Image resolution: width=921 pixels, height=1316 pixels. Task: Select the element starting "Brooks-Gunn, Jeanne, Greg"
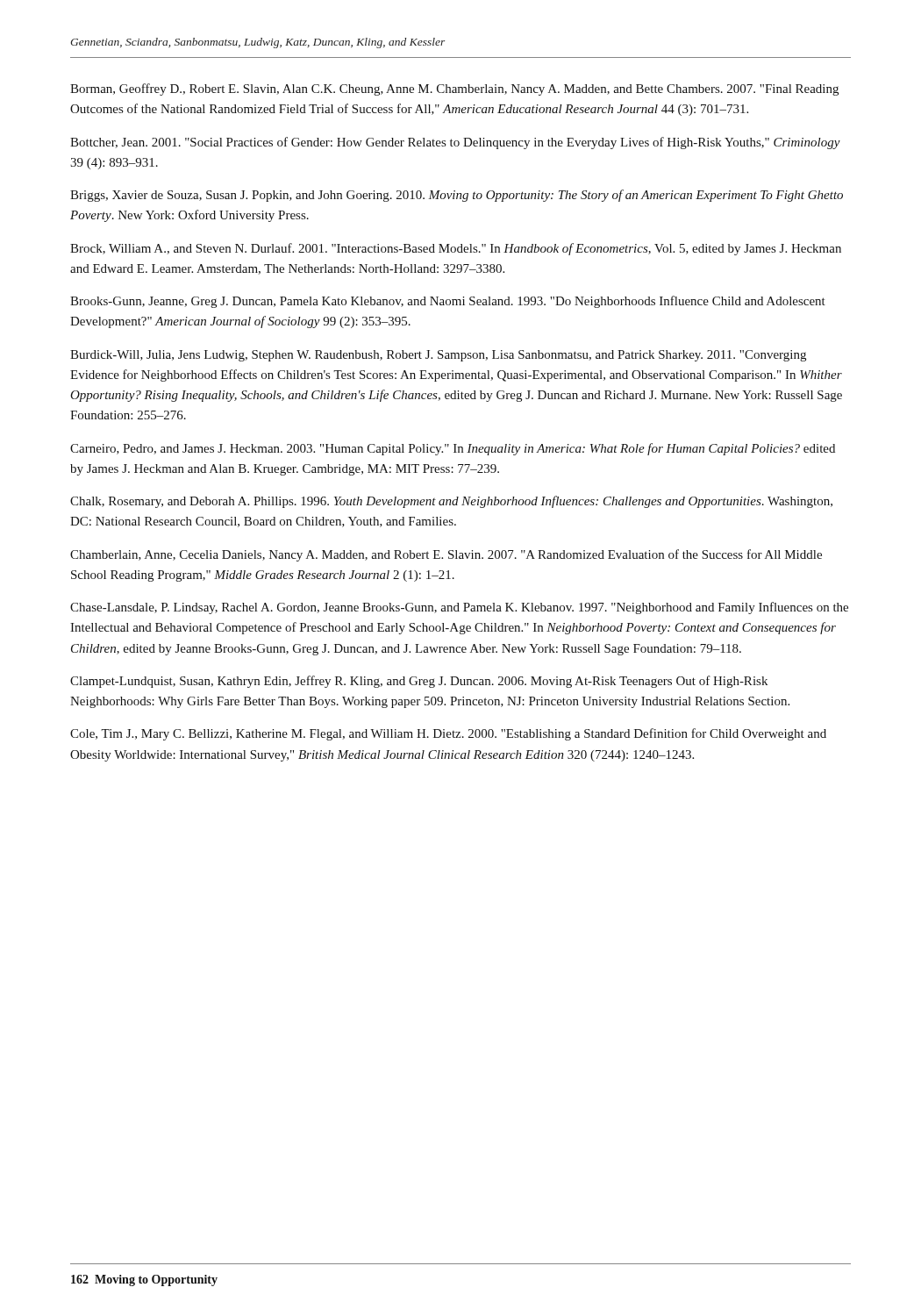click(448, 311)
